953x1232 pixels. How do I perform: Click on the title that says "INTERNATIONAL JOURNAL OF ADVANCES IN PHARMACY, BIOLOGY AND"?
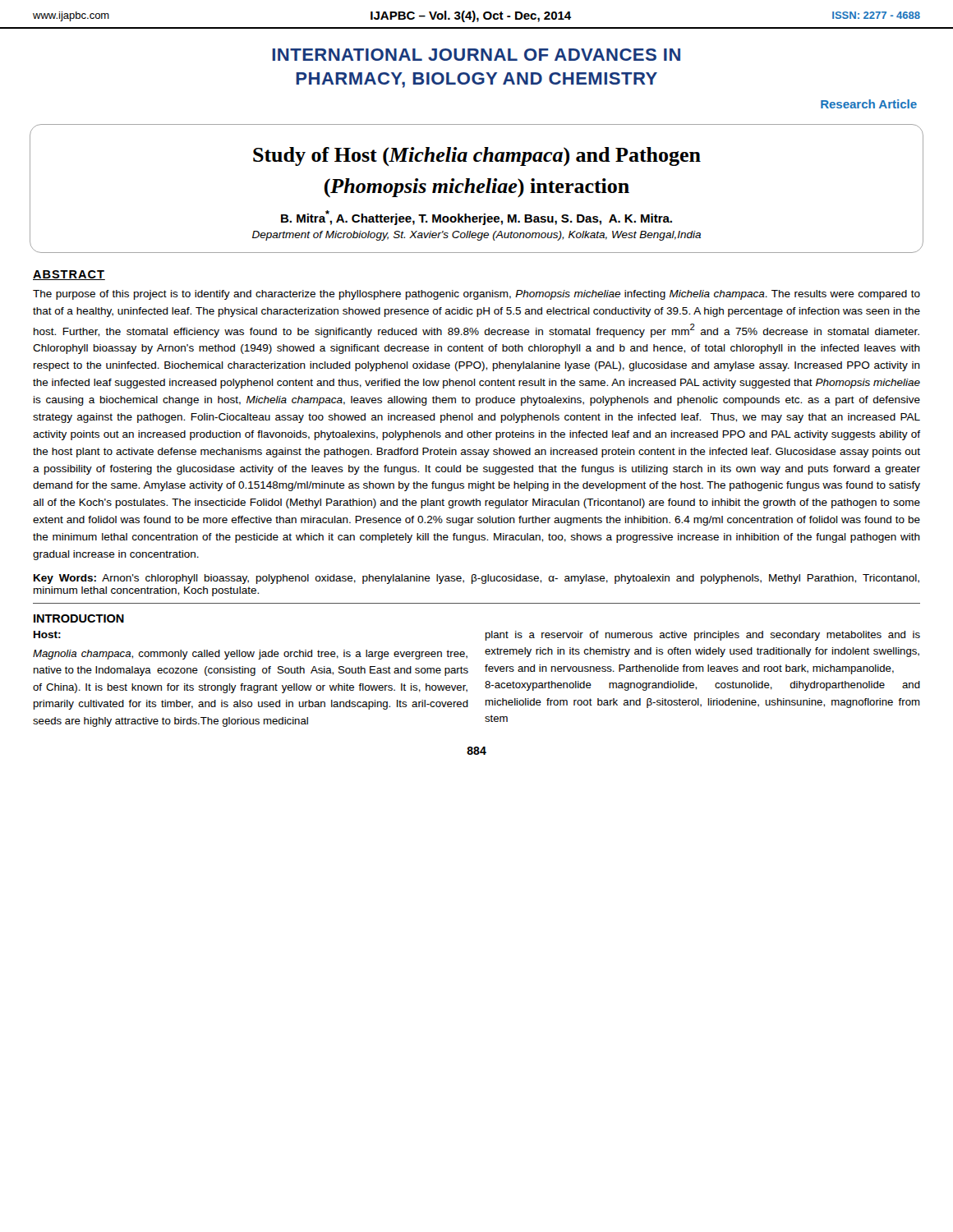tap(476, 67)
